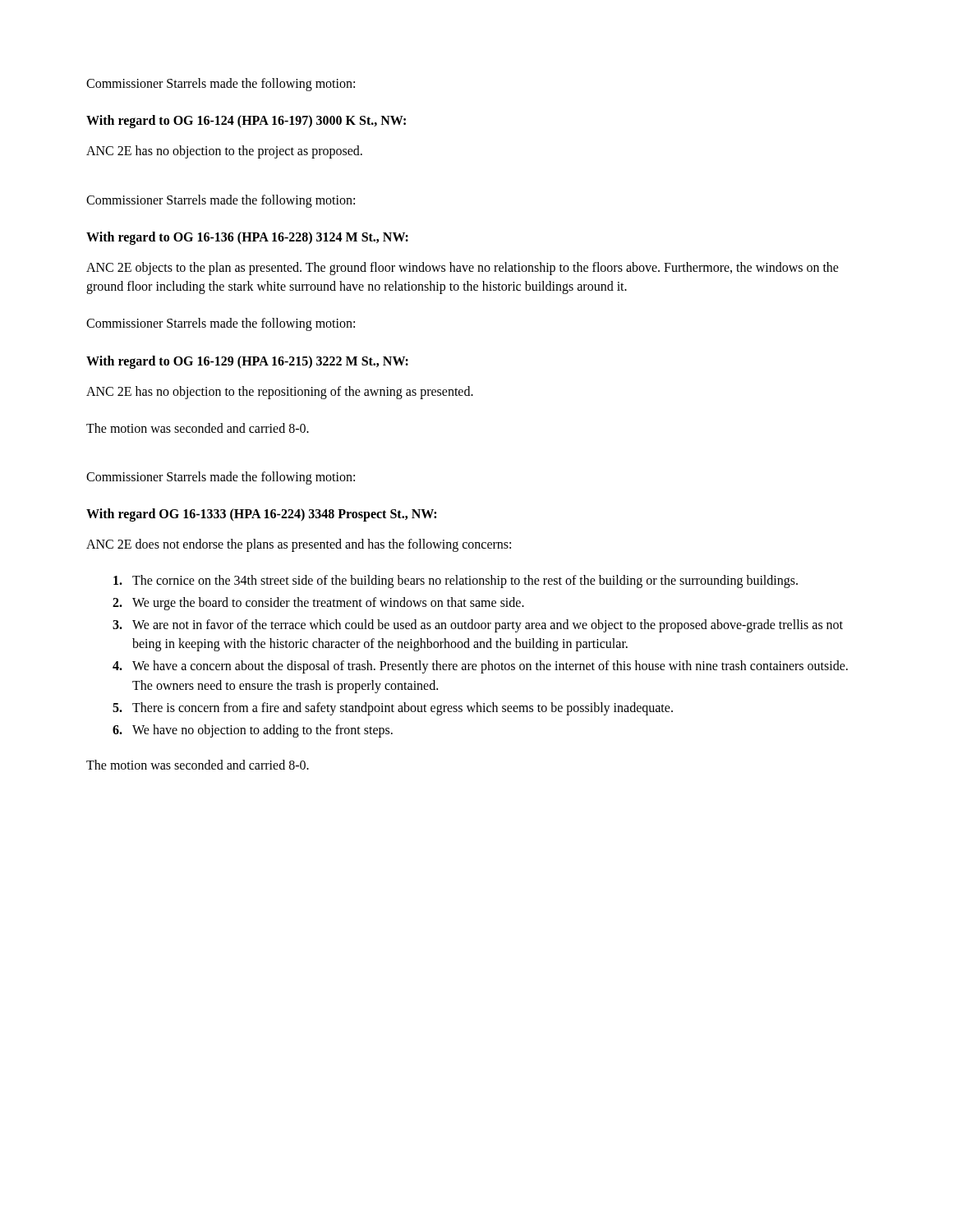Click the passage that begins "The cornice on the 34th"

(x=490, y=580)
